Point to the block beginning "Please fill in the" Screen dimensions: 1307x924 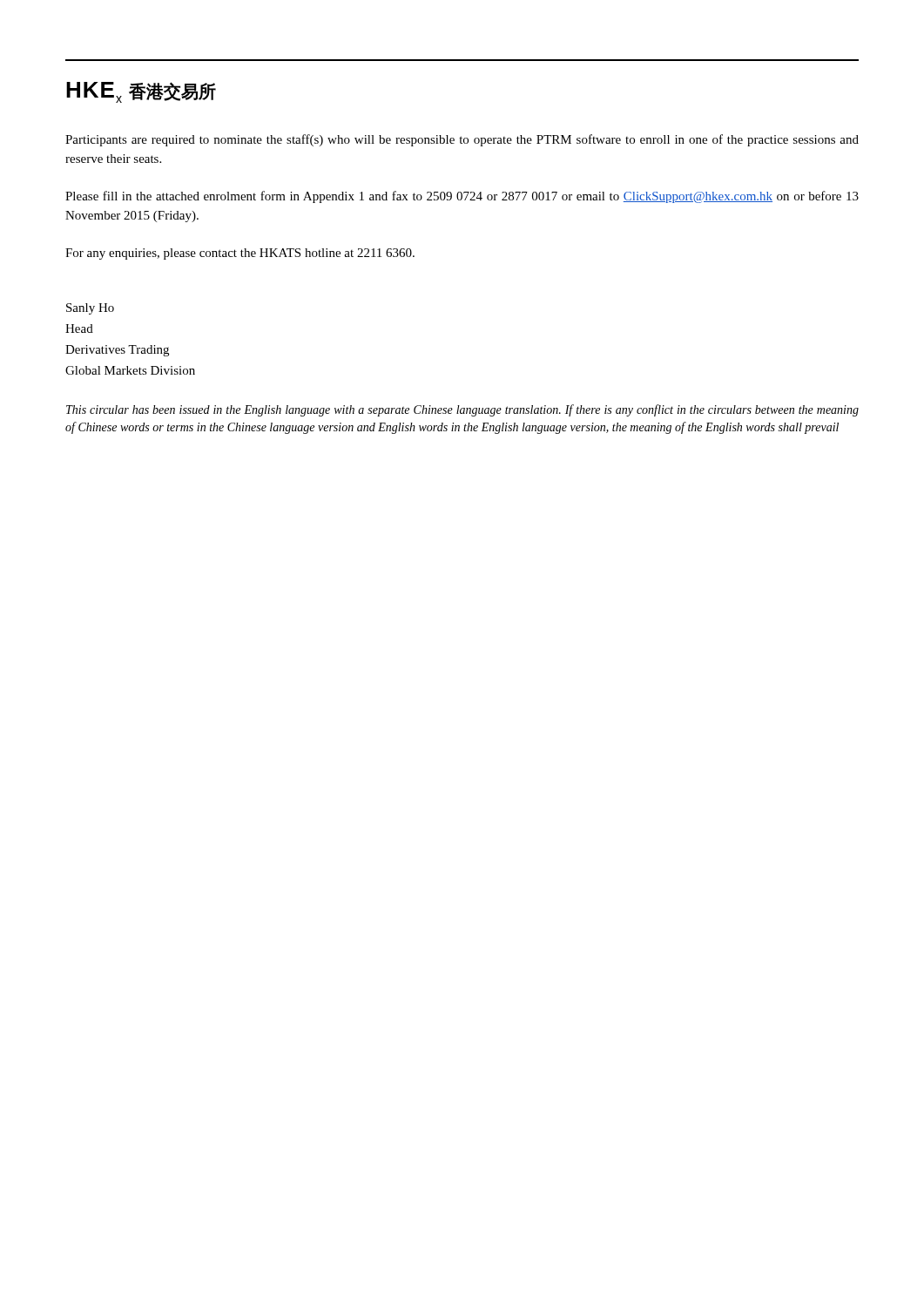(x=462, y=206)
